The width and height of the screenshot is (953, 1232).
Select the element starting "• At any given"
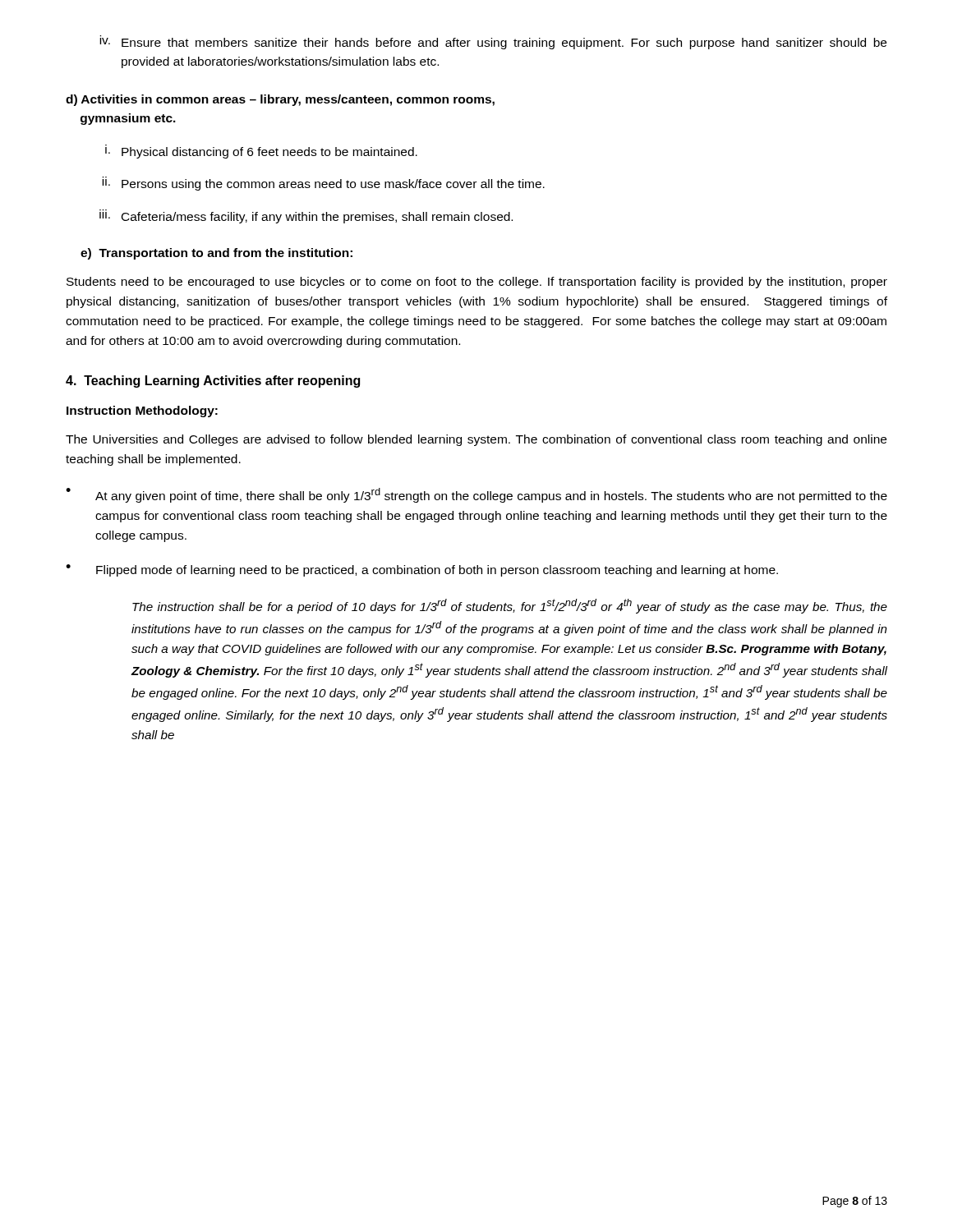point(476,515)
